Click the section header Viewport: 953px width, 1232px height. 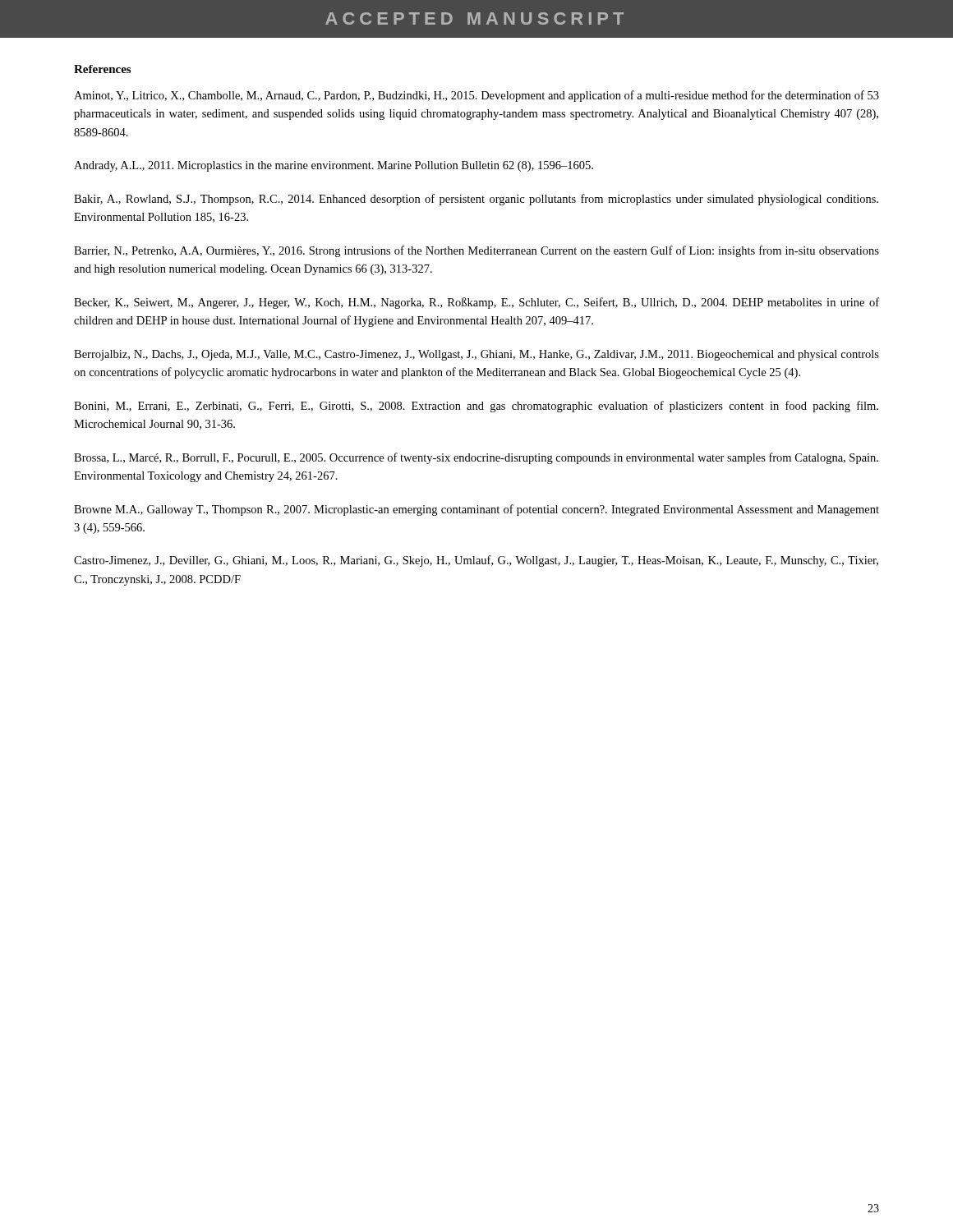pyautogui.click(x=103, y=69)
